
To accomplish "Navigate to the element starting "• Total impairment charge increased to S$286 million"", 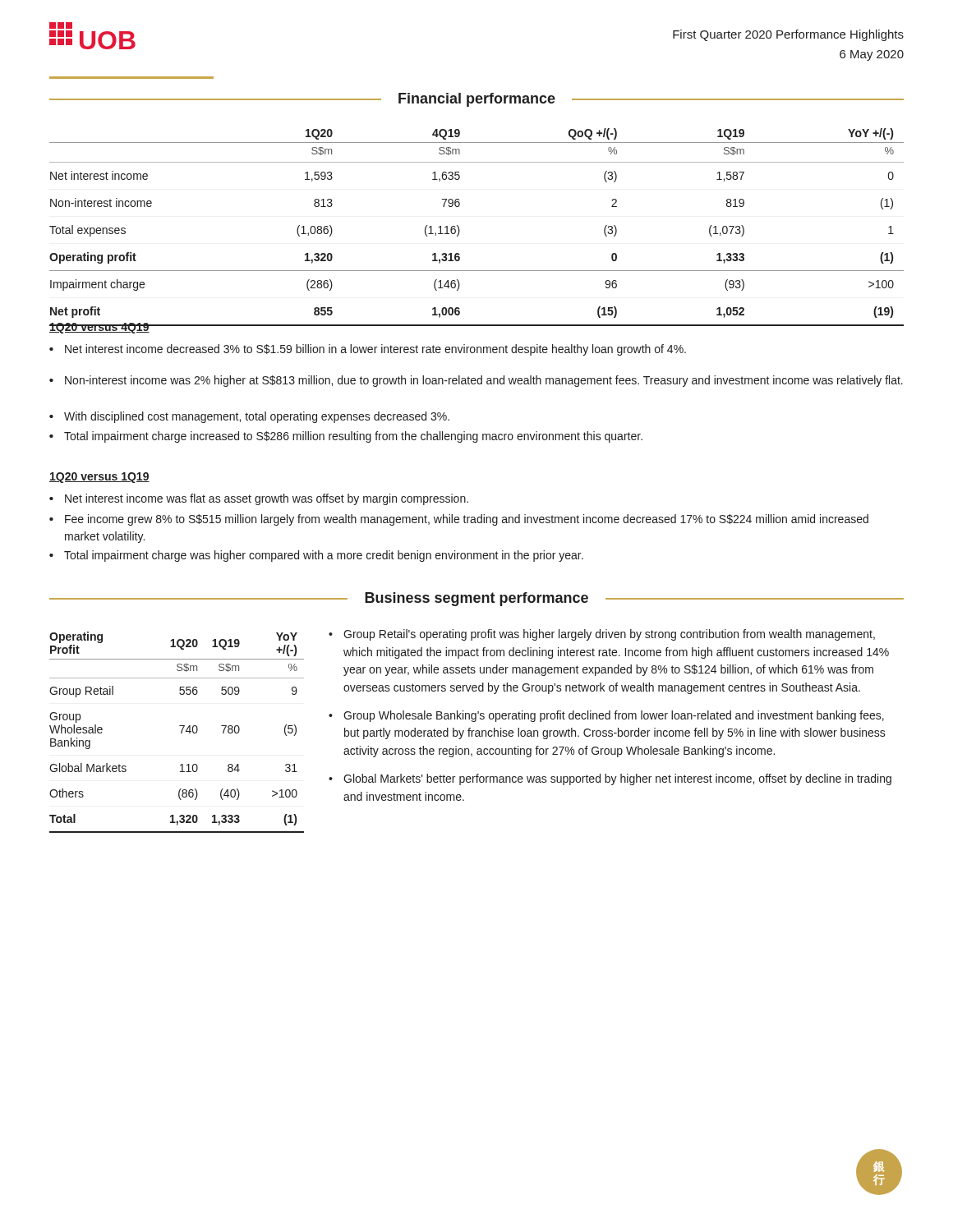I will pos(476,436).
